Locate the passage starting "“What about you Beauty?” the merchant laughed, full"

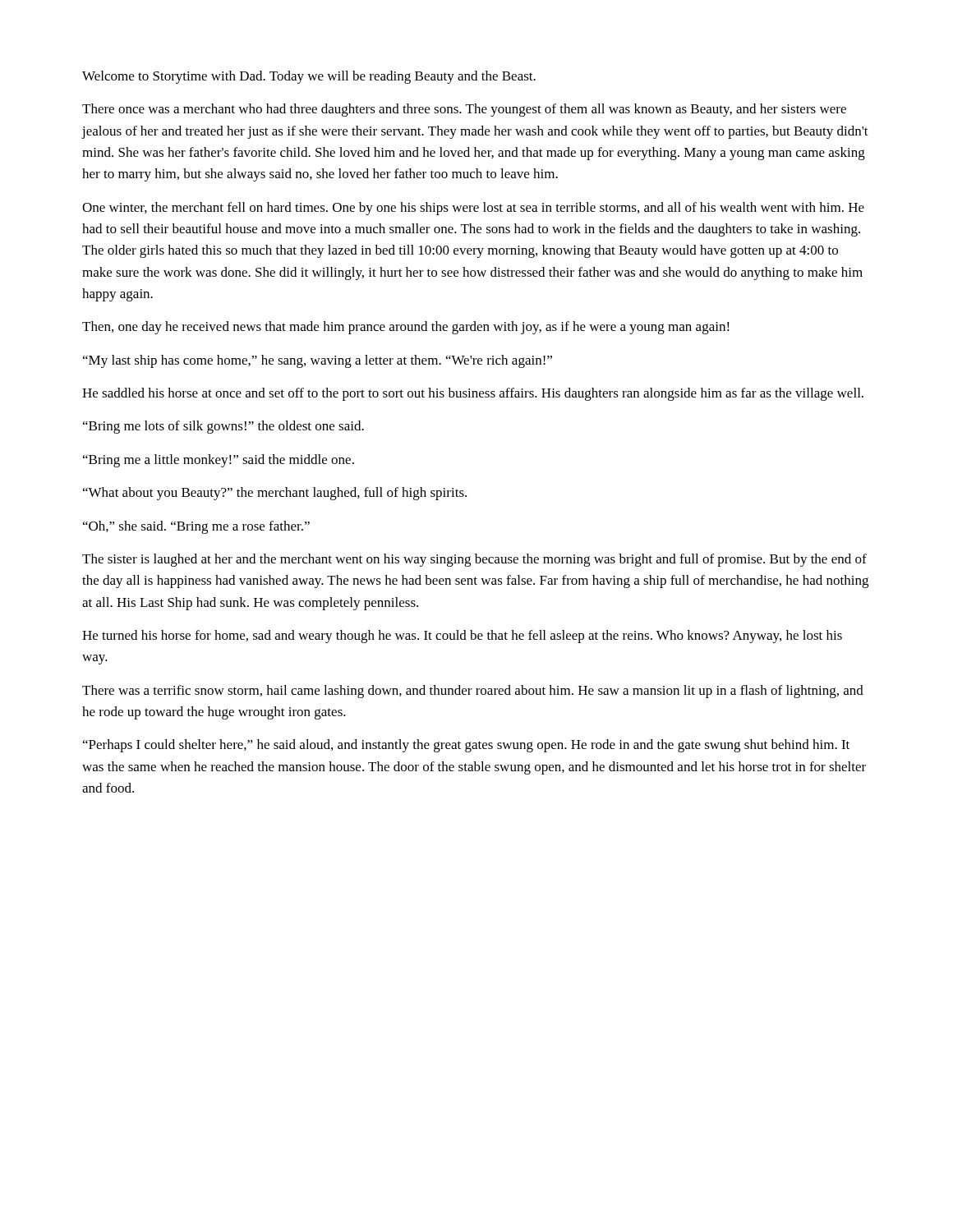[476, 493]
